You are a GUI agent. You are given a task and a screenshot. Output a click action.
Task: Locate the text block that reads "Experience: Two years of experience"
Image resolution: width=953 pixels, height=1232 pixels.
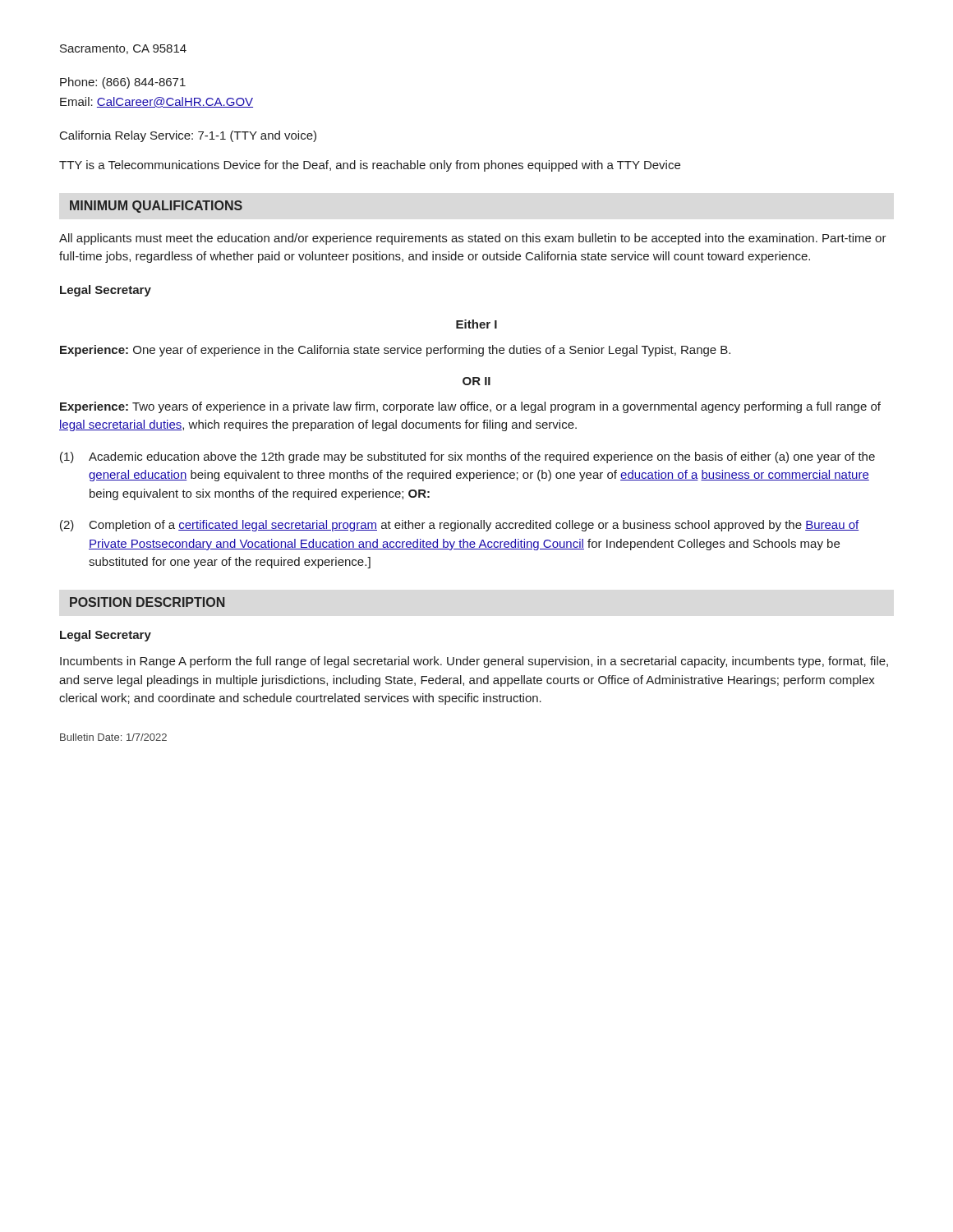point(476,416)
